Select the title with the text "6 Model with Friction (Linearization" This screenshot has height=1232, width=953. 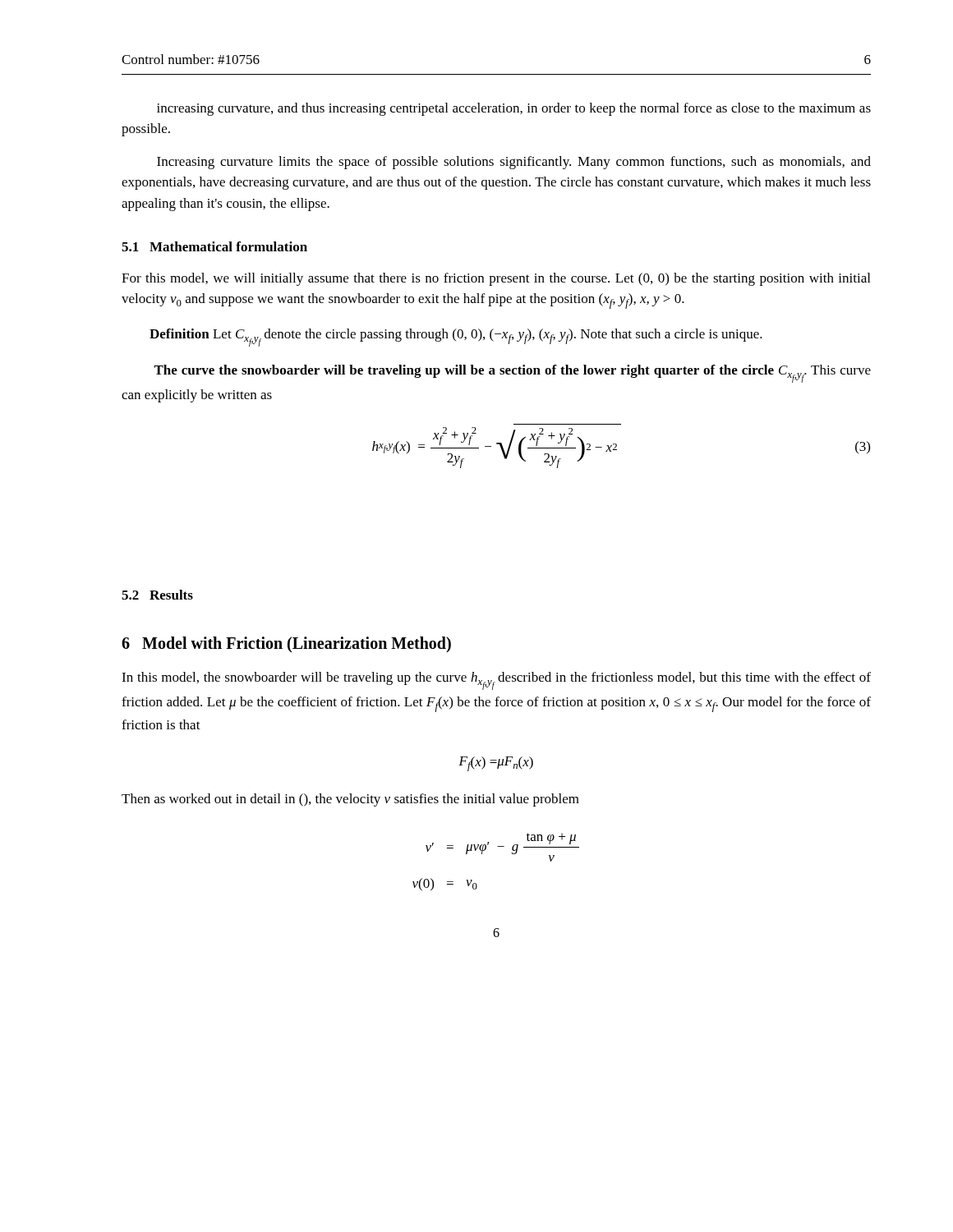[x=287, y=643]
